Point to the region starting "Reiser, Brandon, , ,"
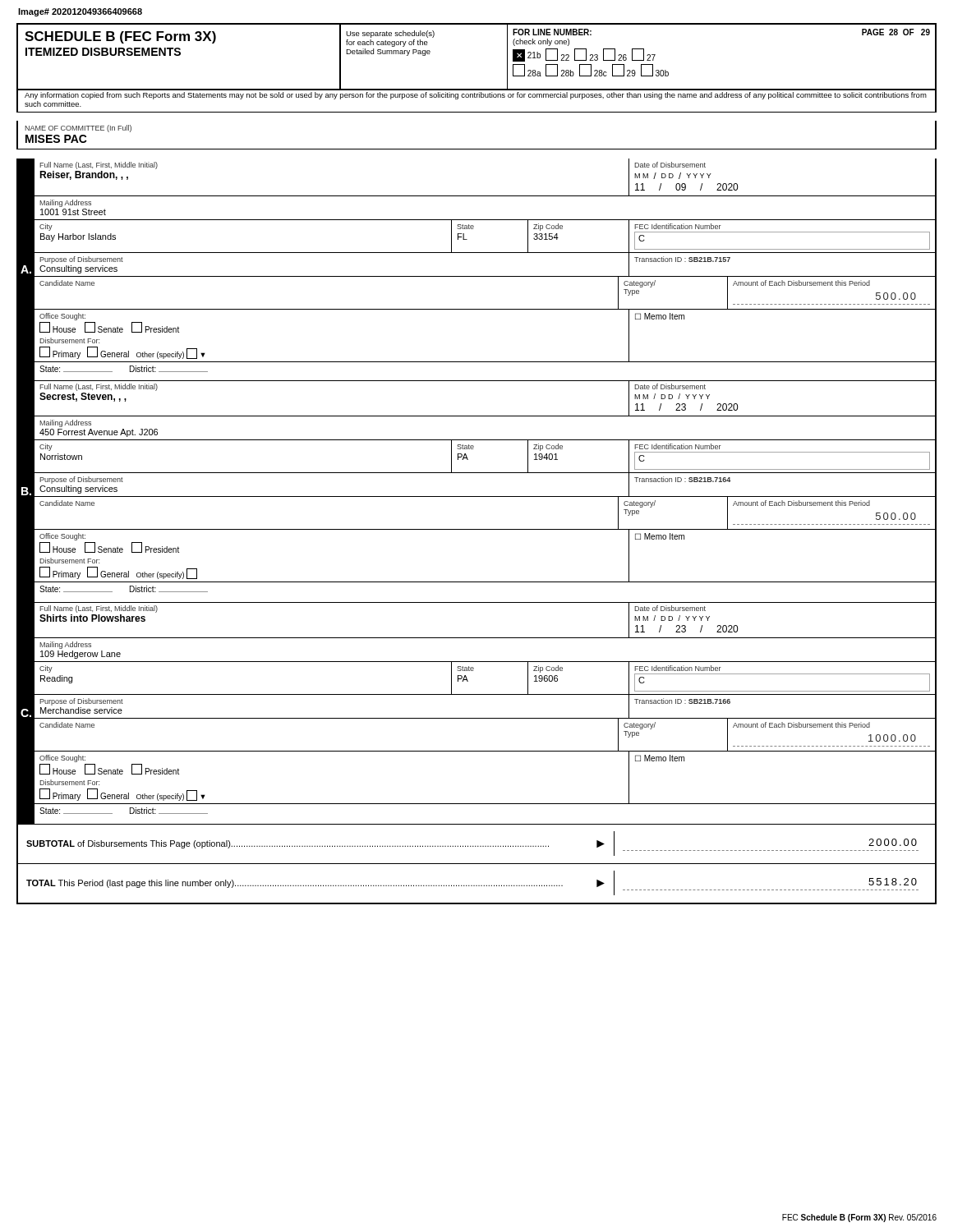This screenshot has width=953, height=1232. 84,175
